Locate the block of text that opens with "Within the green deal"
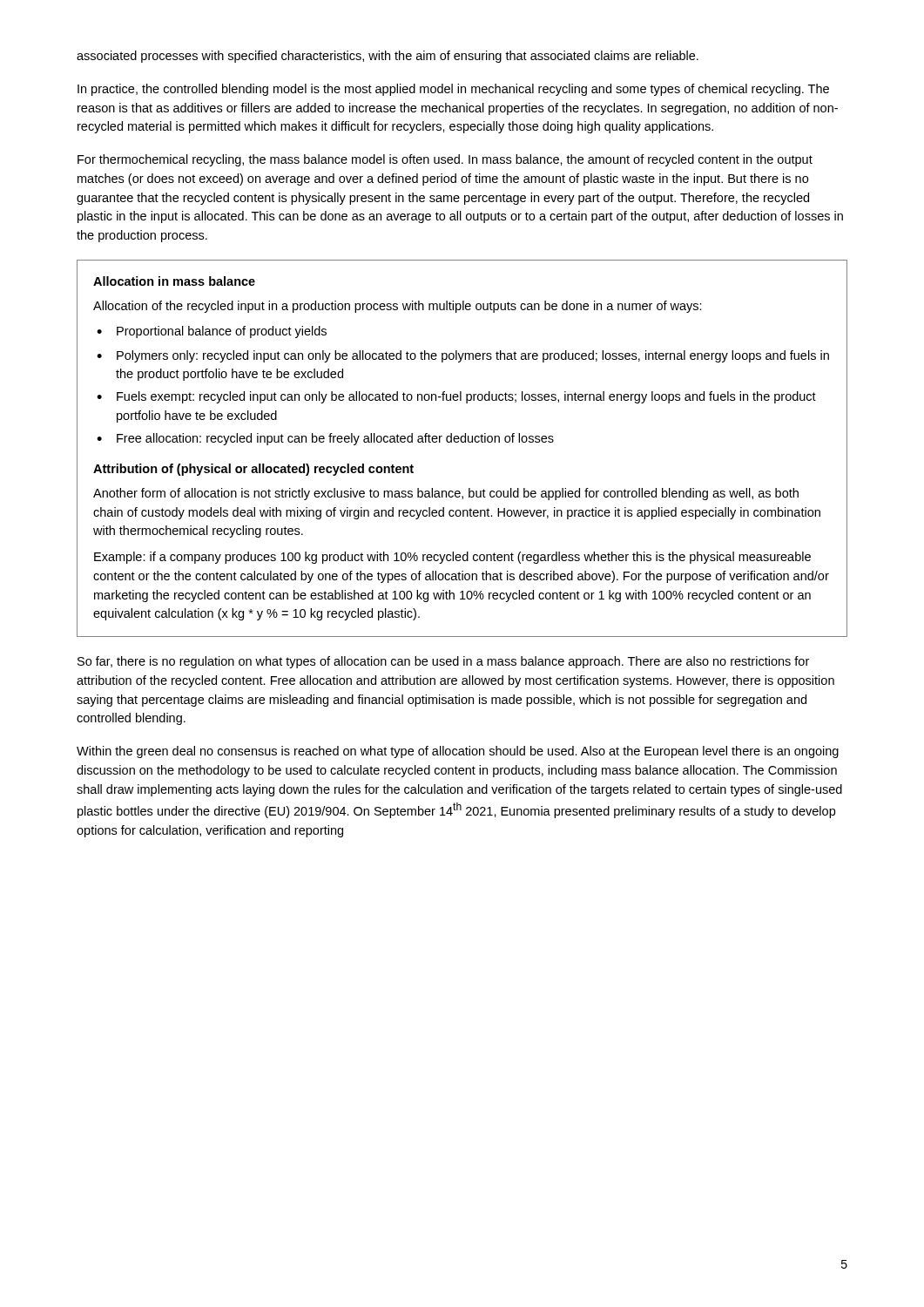The image size is (924, 1307). (460, 791)
